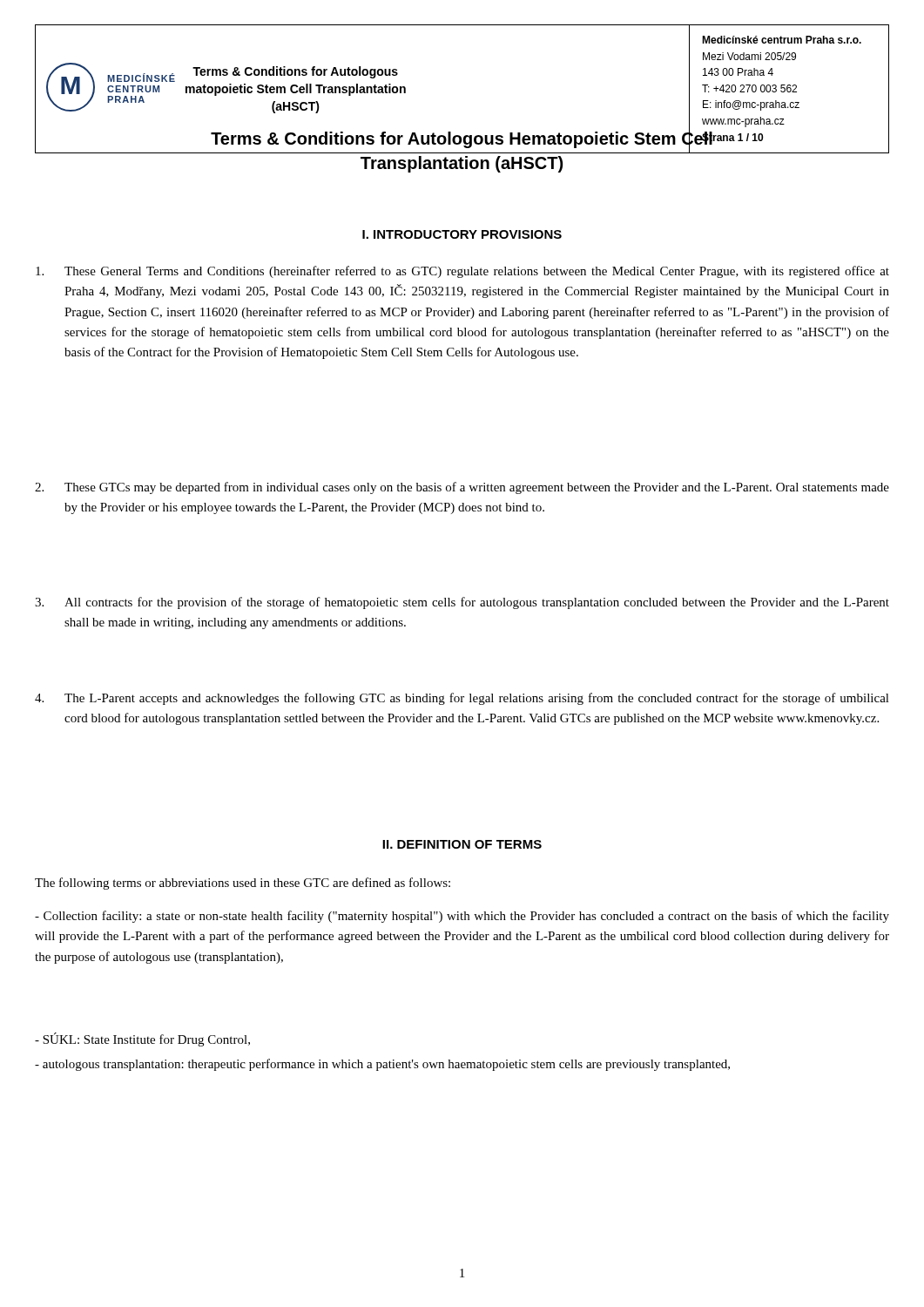
Task: Click where it says "I. INTRODUCTORY PROVISIONS"
Action: click(462, 234)
